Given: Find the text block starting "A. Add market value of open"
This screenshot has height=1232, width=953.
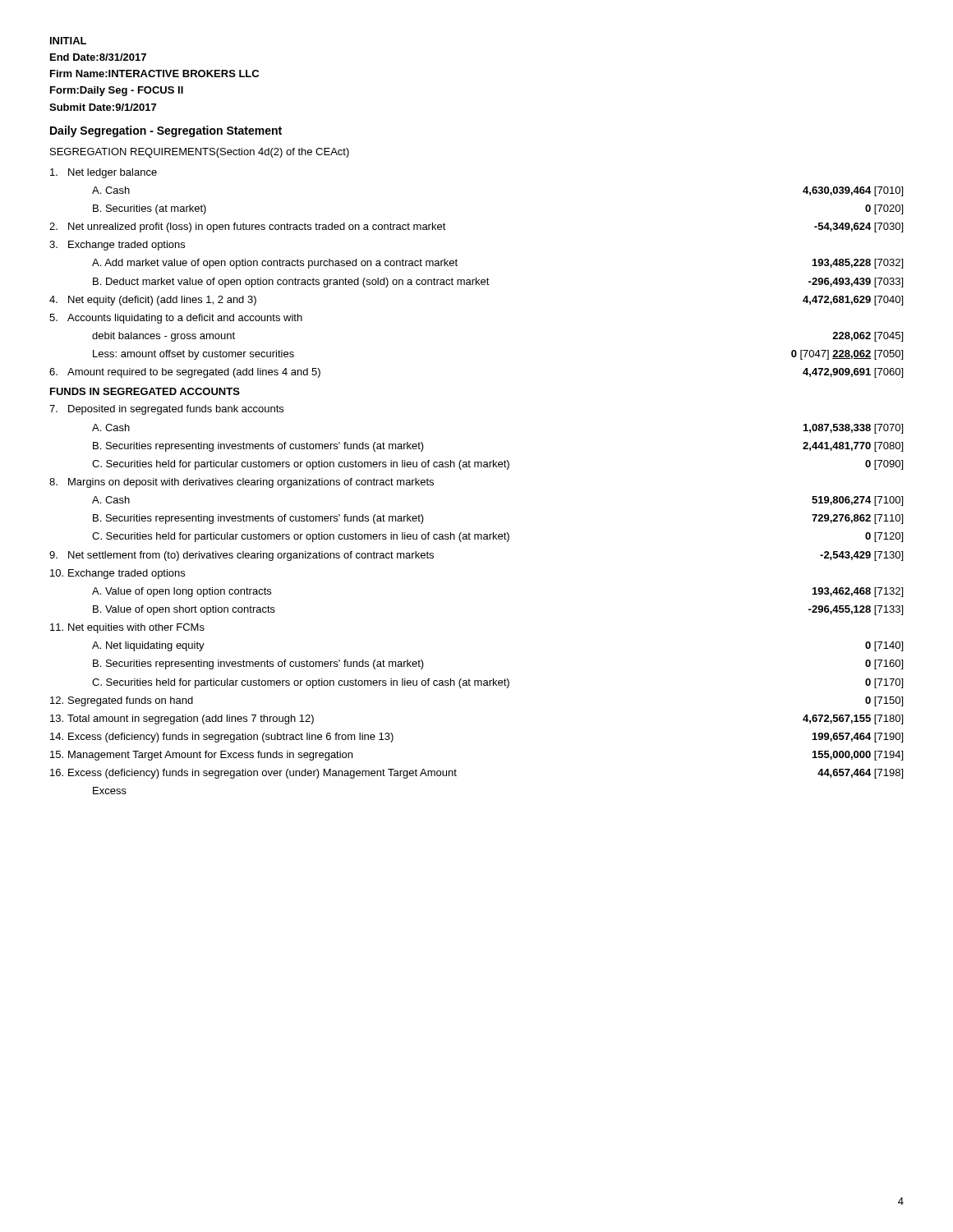Looking at the screenshot, I should [x=274, y=263].
